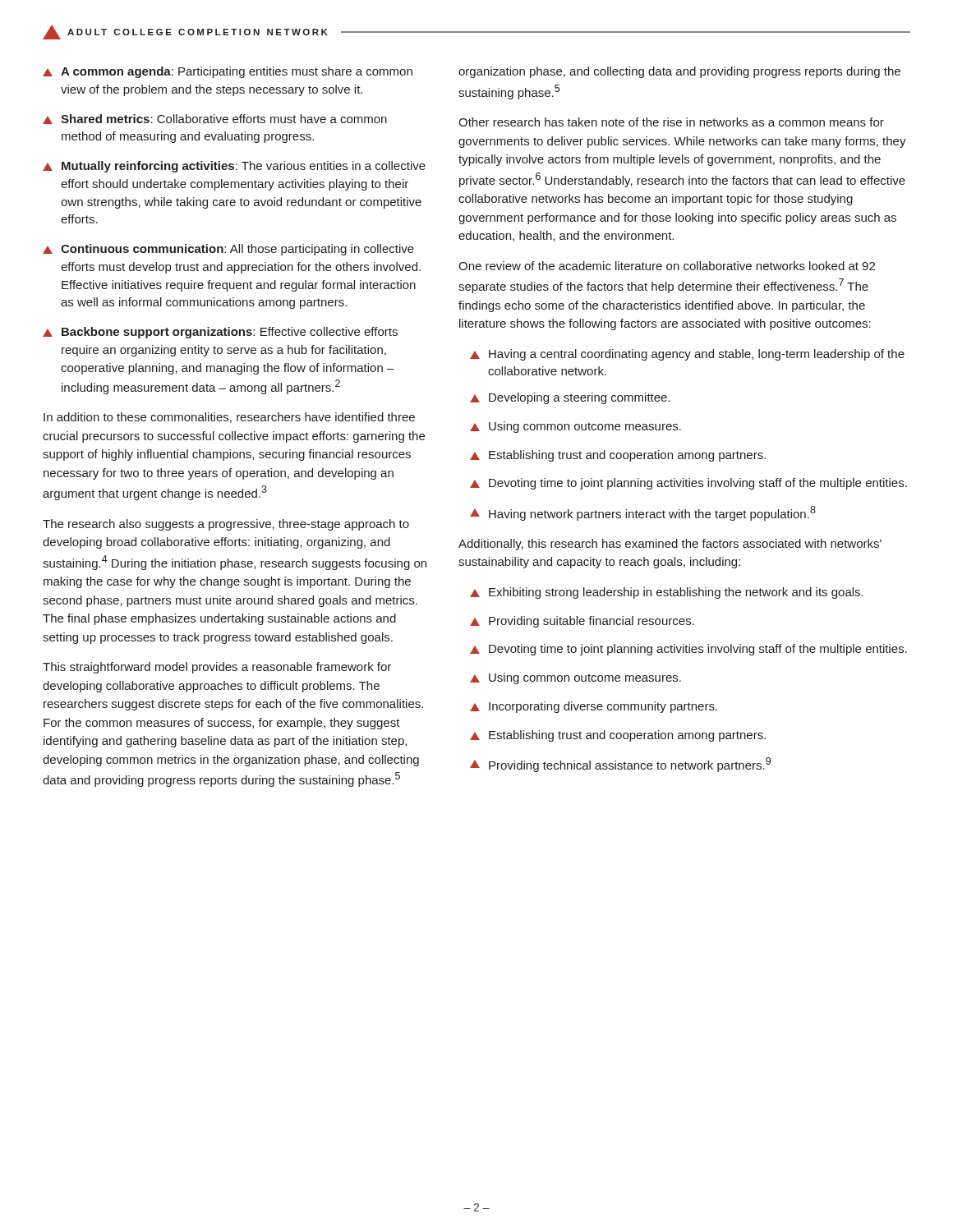Viewport: 953px width, 1232px height.
Task: Point to "Incorporating diverse community partners."
Action: (690, 707)
